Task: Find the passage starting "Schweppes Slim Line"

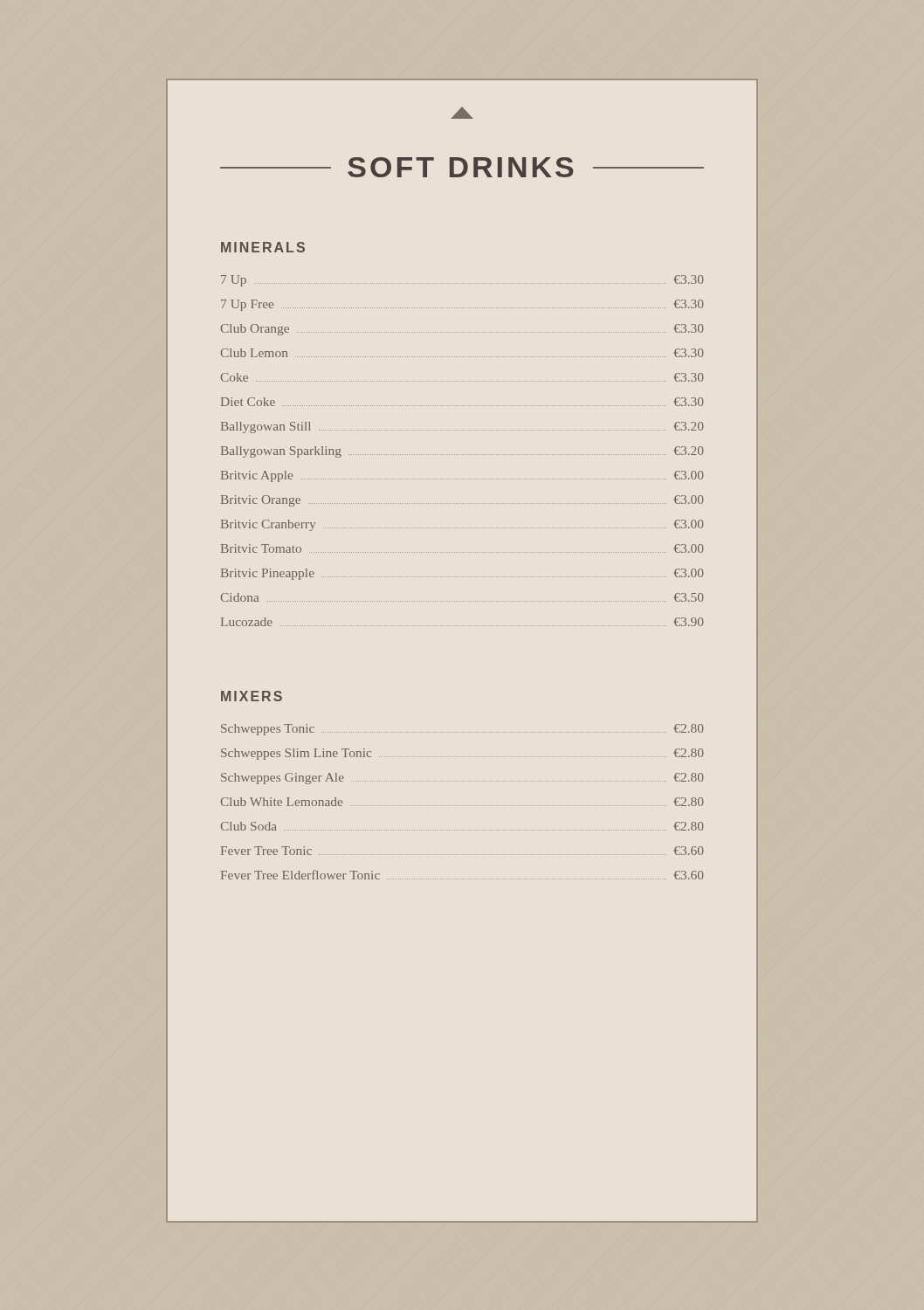Action: click(462, 753)
